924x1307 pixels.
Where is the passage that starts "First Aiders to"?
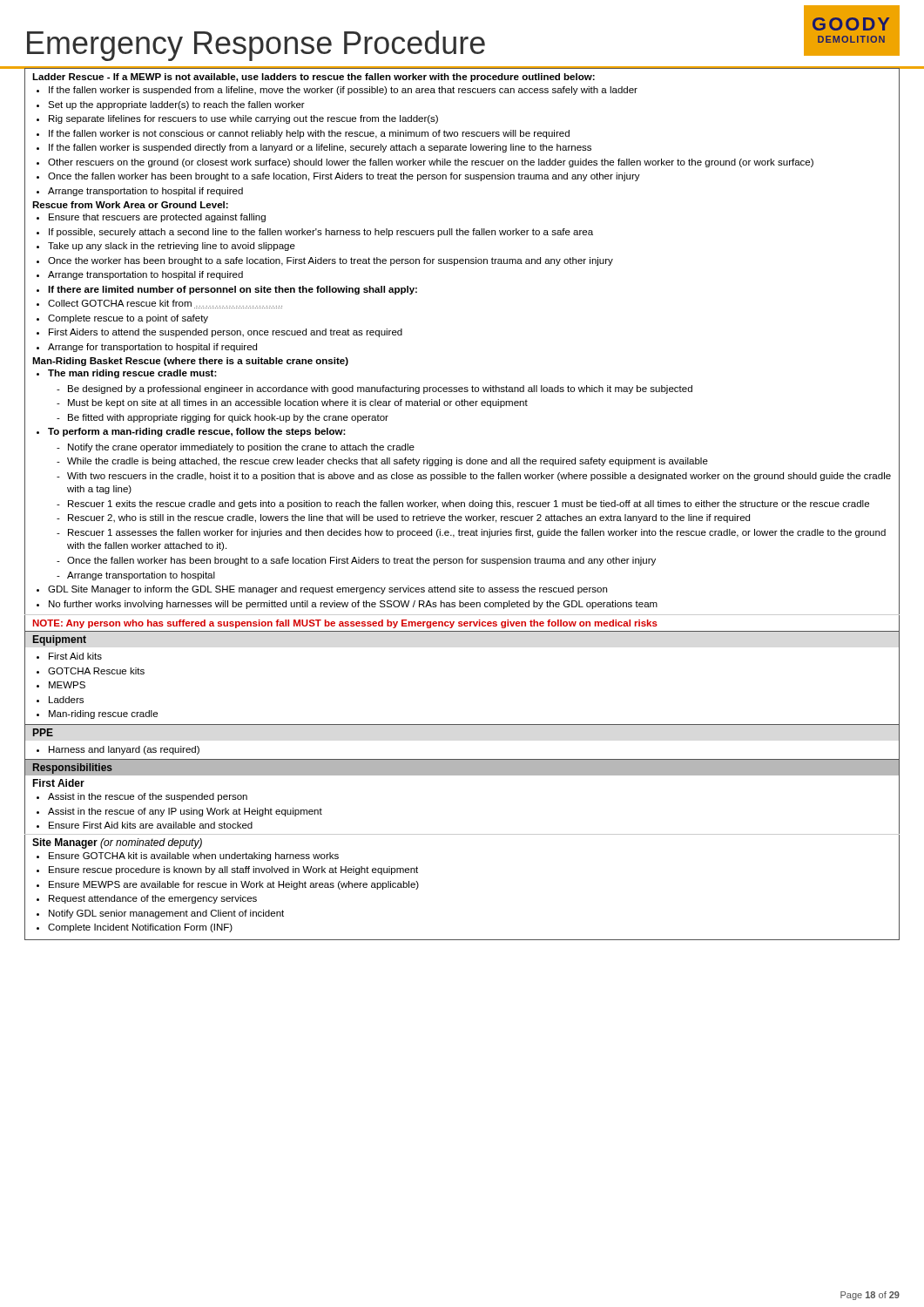225,332
